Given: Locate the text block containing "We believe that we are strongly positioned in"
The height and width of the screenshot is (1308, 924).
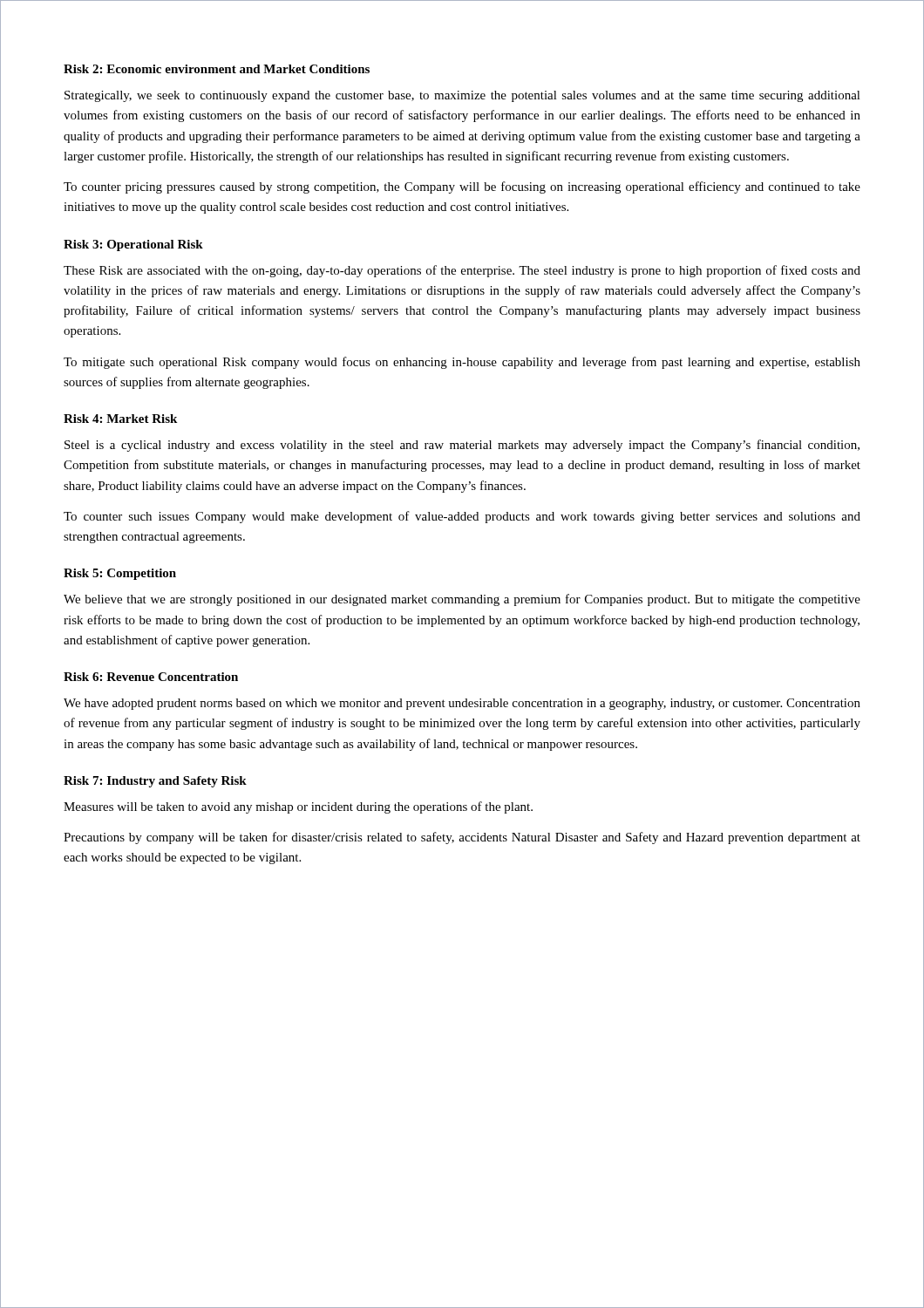Looking at the screenshot, I should tap(462, 620).
